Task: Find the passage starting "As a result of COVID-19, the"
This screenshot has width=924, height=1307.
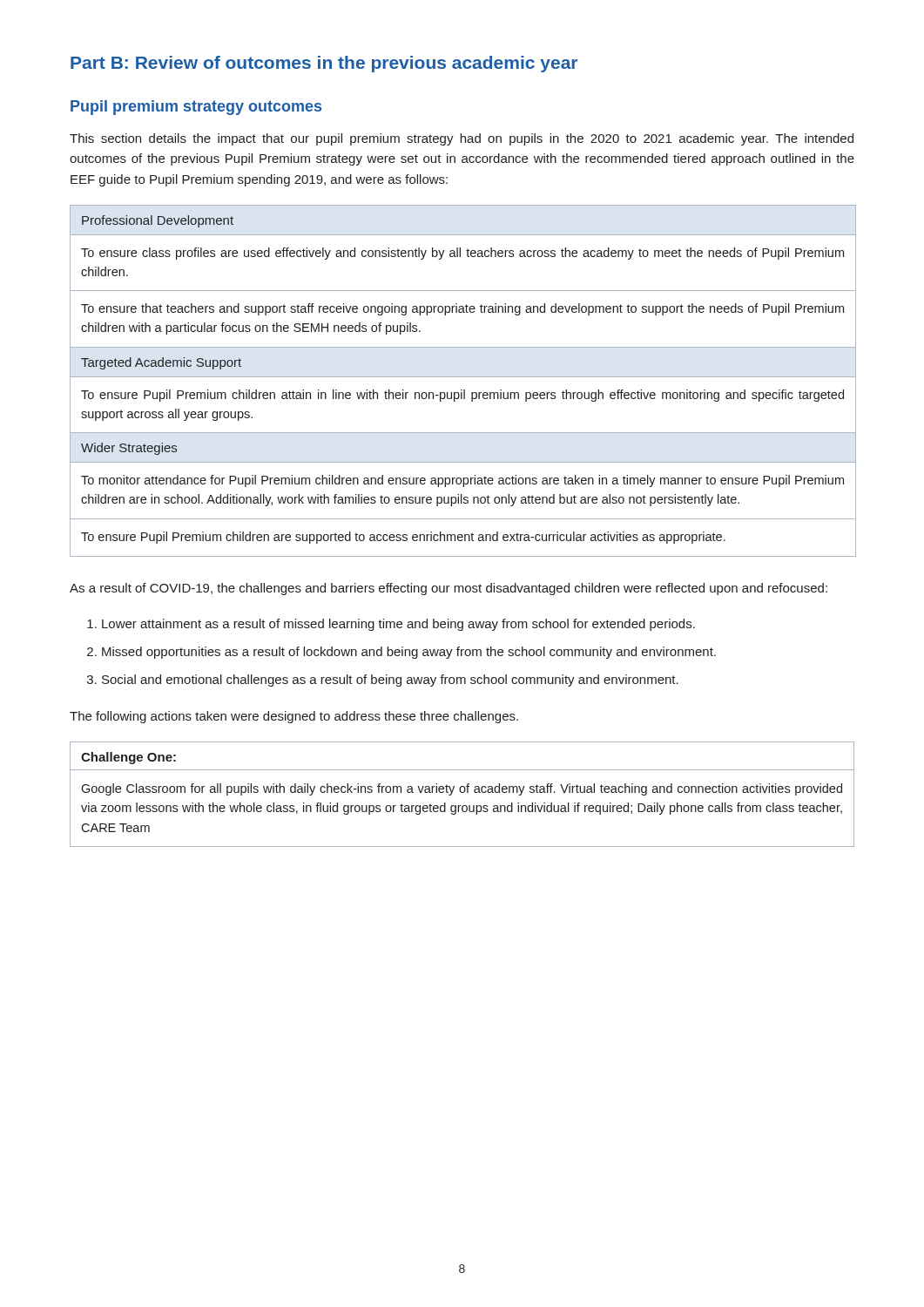Action: [x=462, y=587]
